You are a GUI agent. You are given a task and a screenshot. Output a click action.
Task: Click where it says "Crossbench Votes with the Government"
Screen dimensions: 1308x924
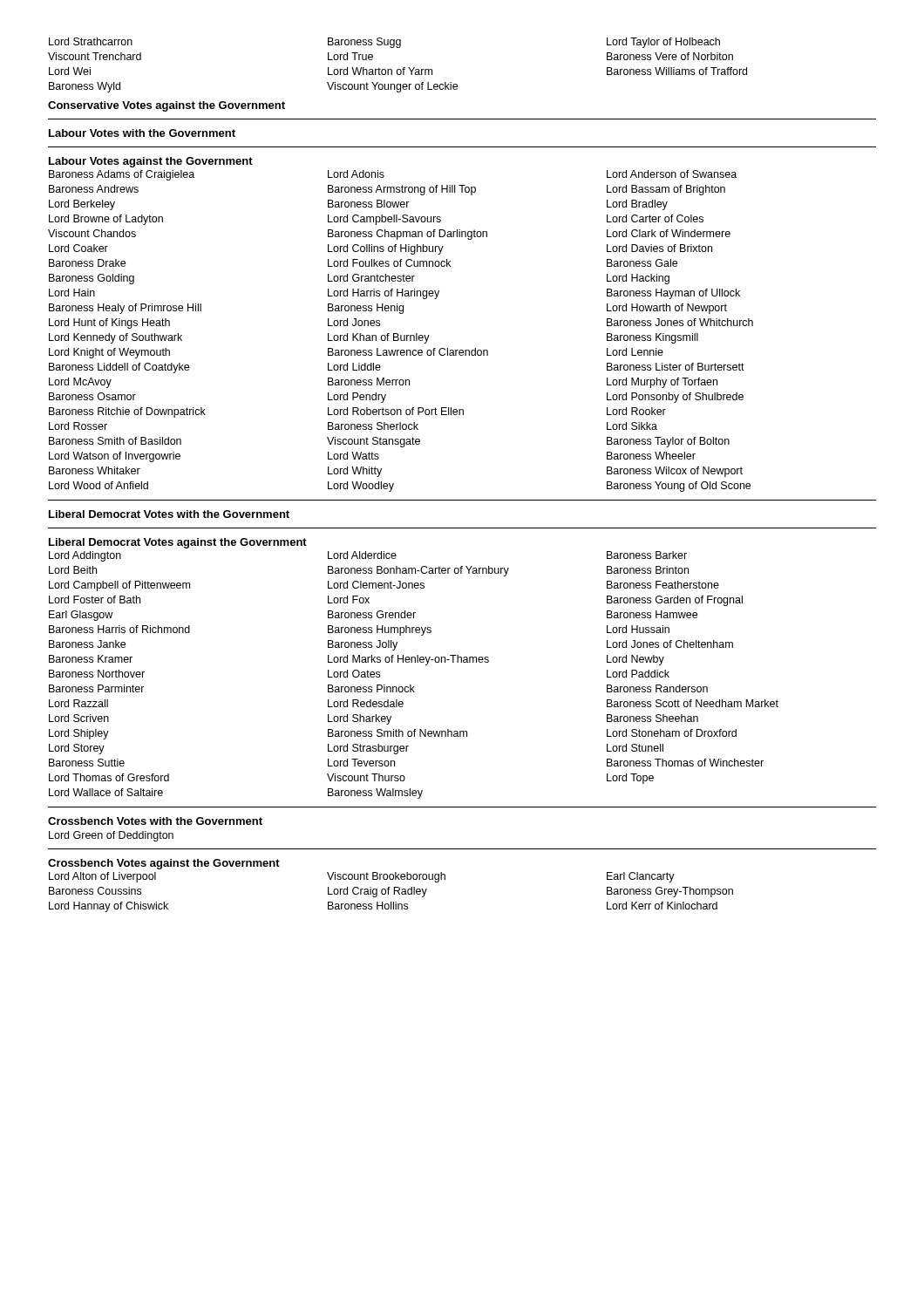(155, 821)
